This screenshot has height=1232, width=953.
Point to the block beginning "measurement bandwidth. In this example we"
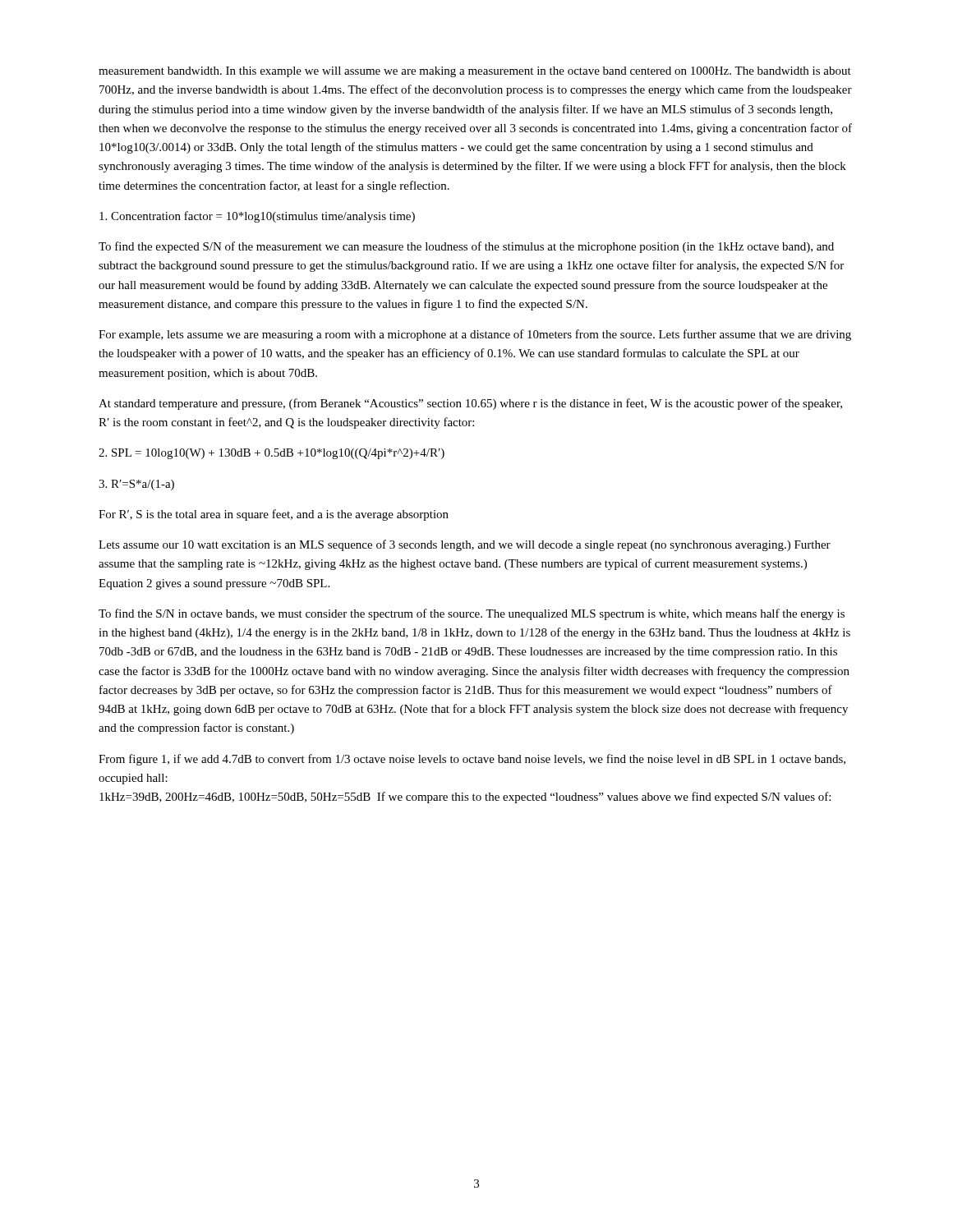[475, 128]
